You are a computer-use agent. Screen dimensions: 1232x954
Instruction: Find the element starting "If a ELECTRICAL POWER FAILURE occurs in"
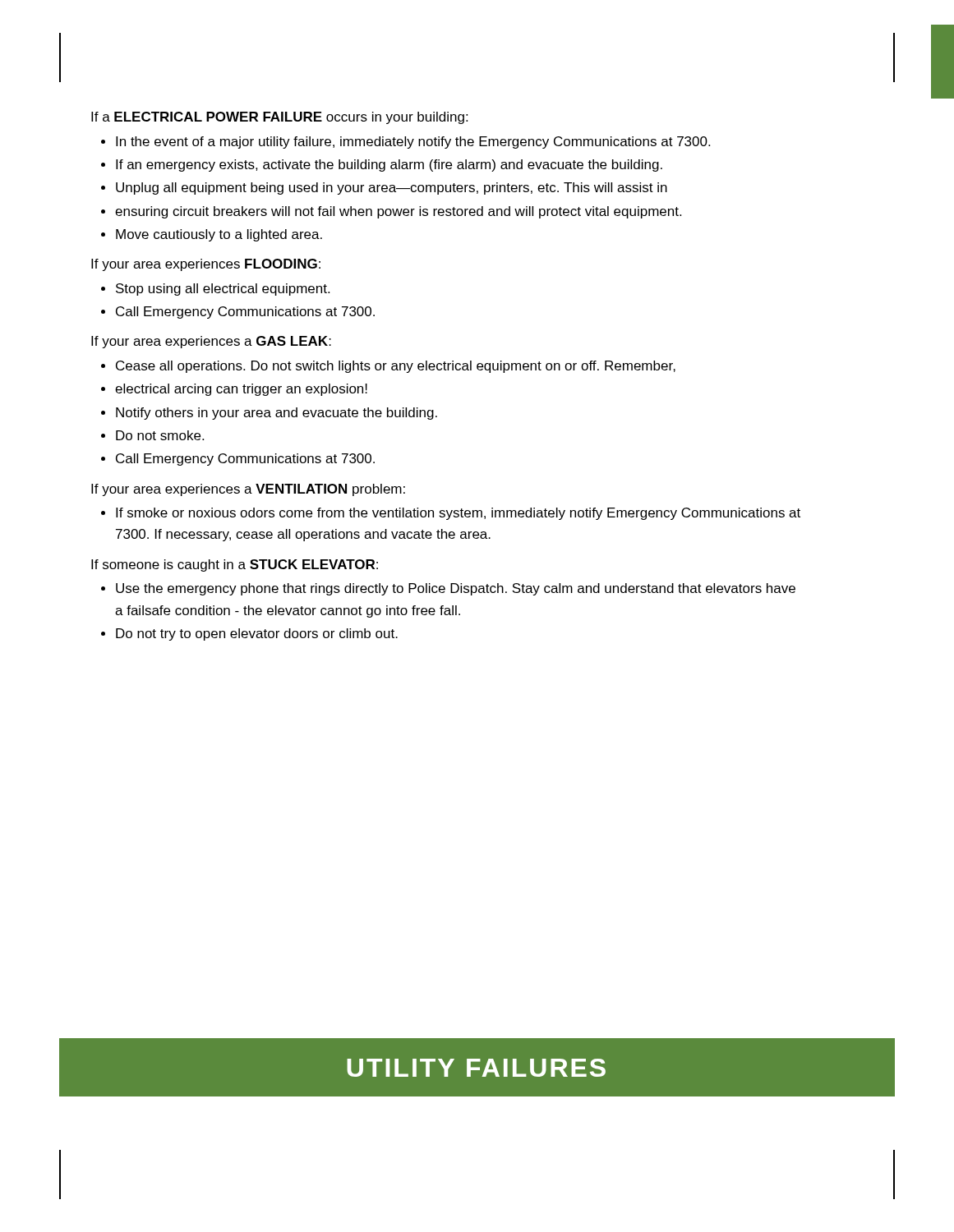(280, 117)
